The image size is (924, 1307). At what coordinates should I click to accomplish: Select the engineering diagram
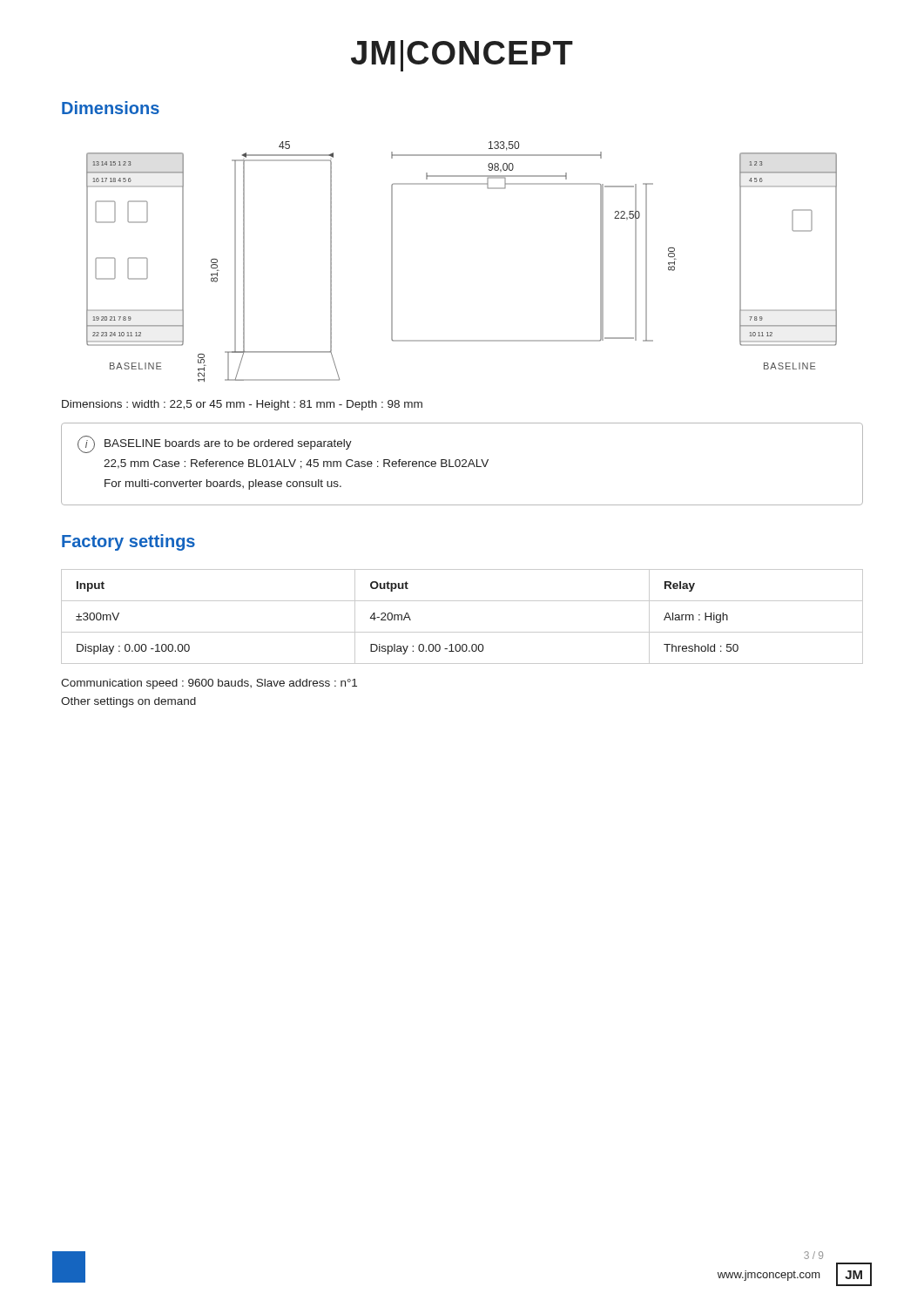point(462,262)
